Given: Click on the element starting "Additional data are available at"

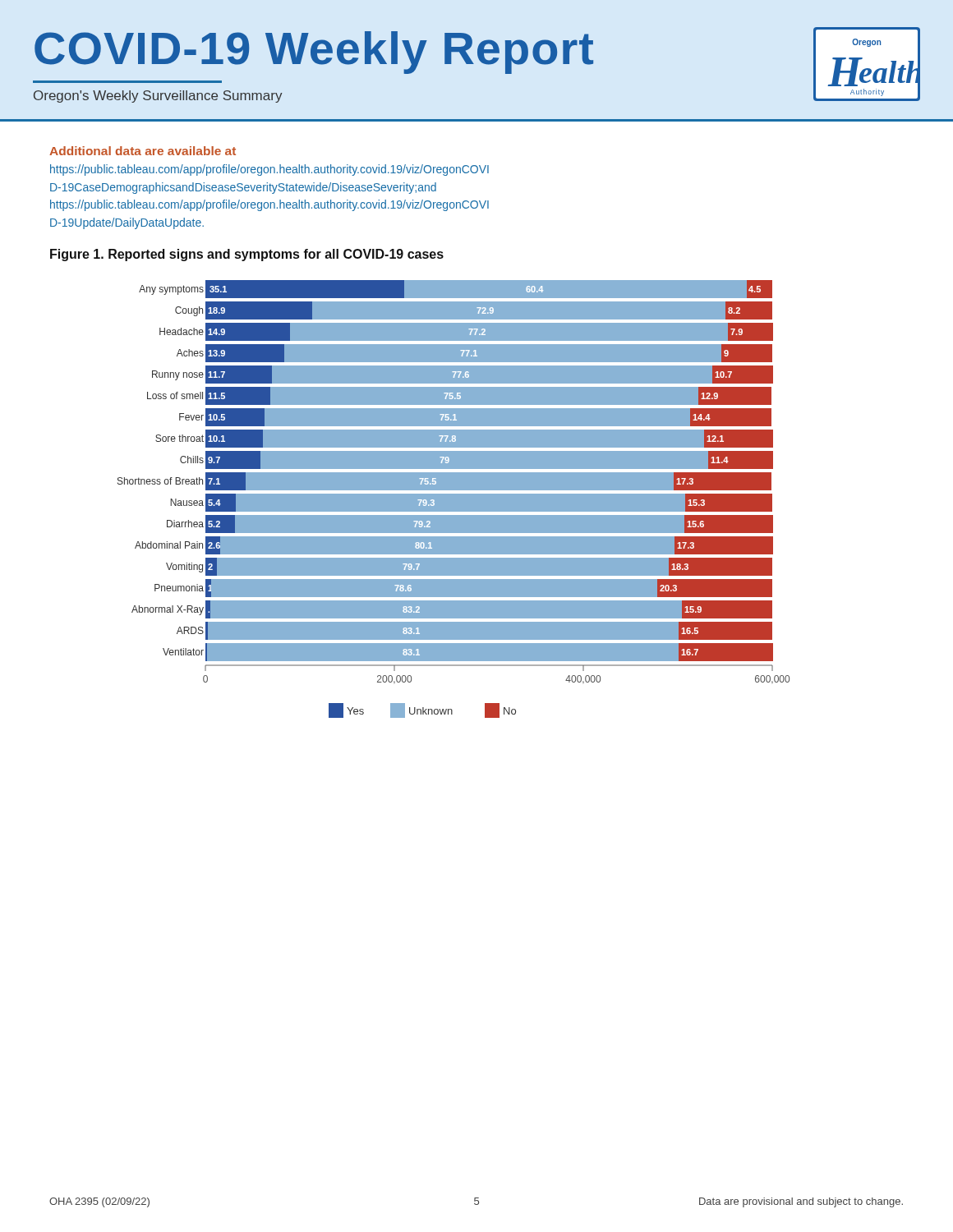Looking at the screenshot, I should (143, 151).
